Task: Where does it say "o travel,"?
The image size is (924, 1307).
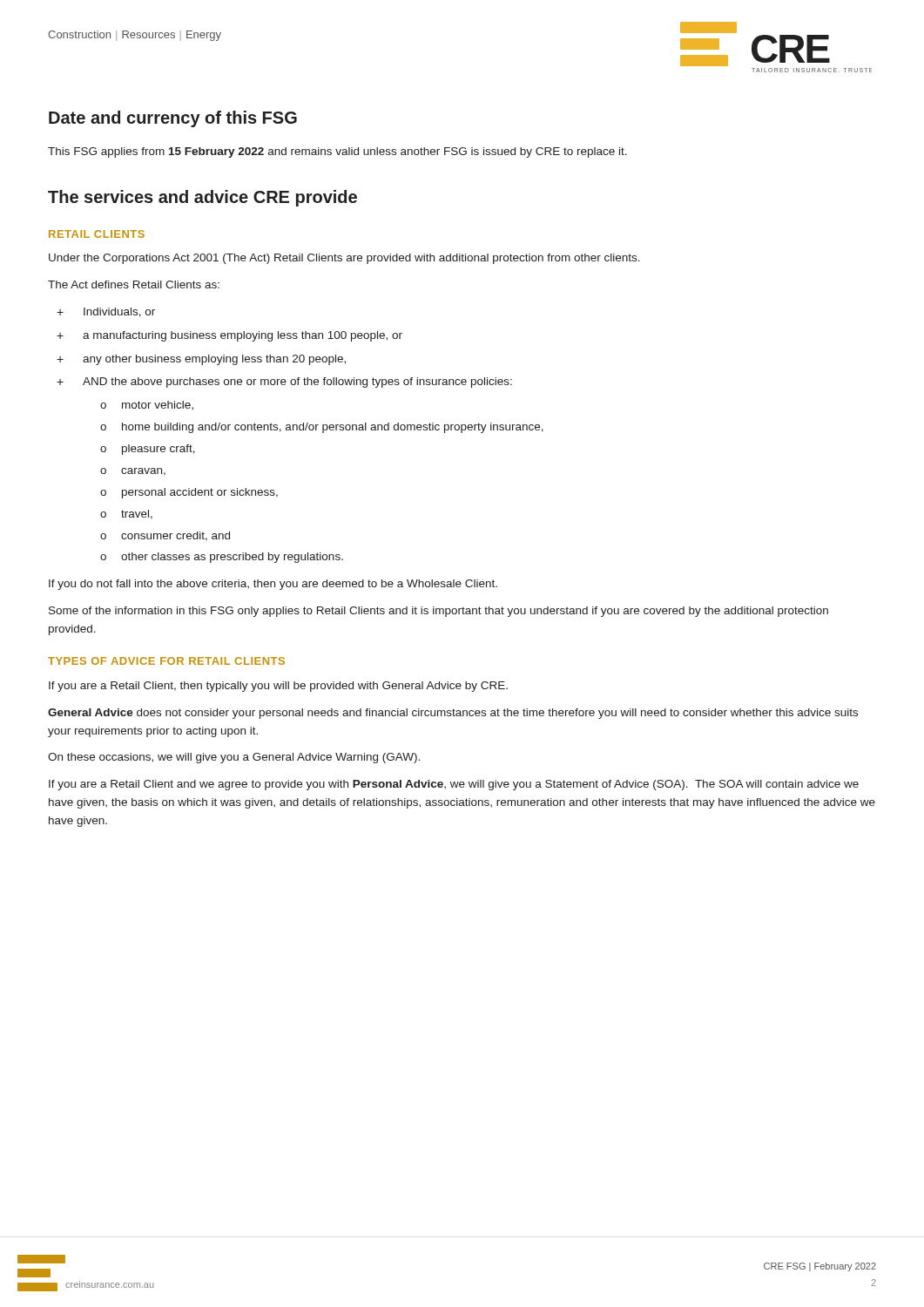Action: [x=126, y=515]
